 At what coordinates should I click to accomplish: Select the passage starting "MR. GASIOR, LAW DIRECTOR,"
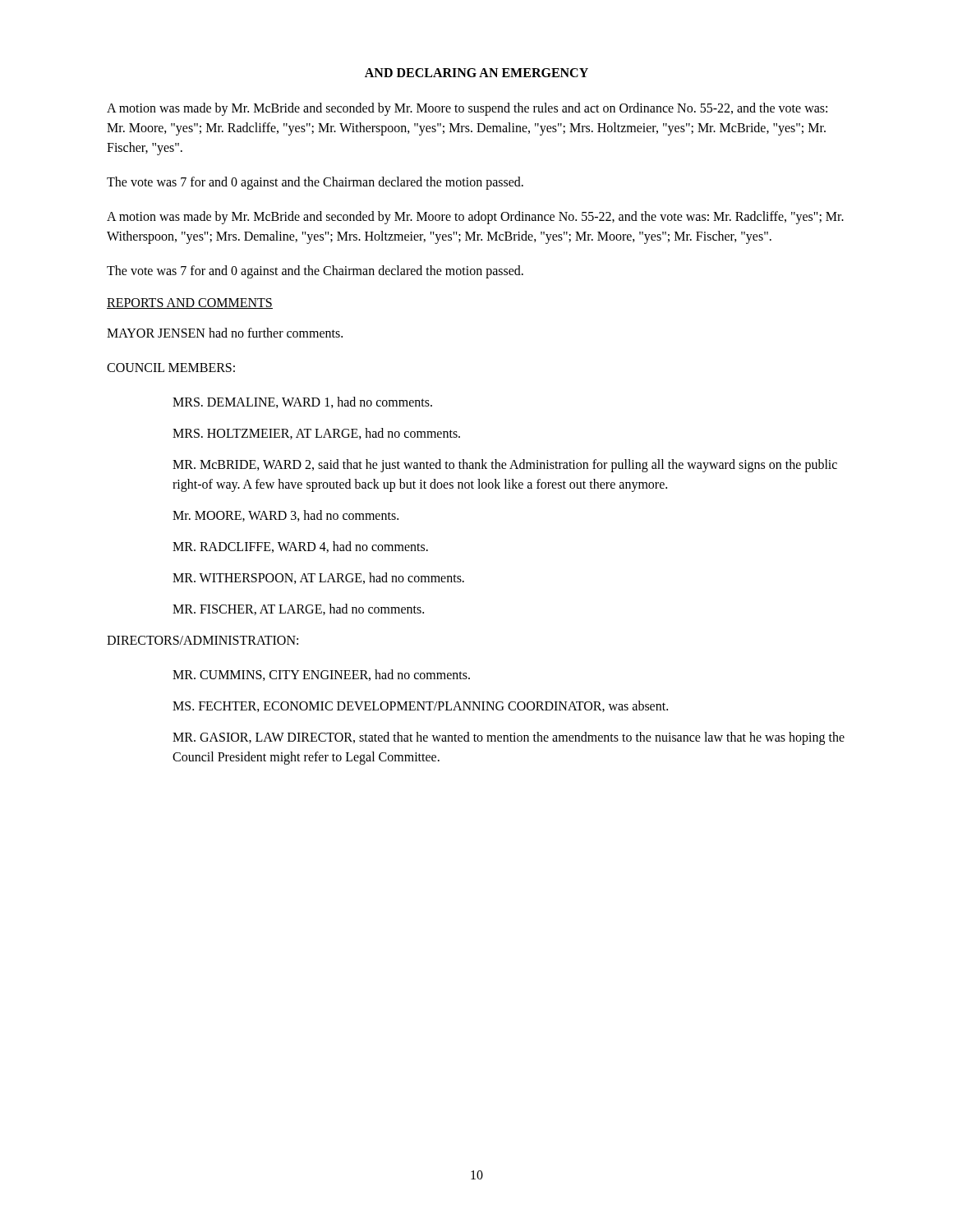click(x=509, y=747)
